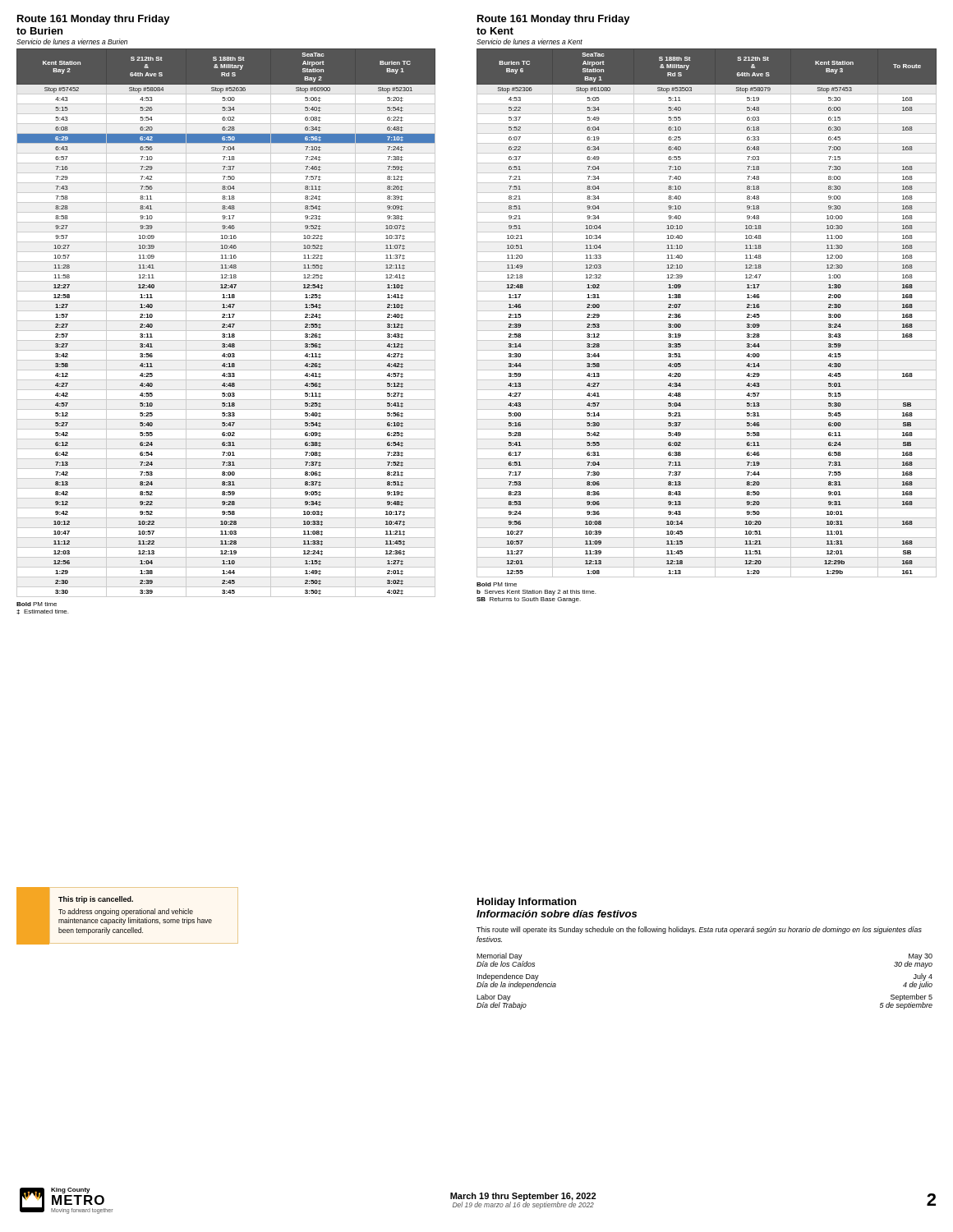Navigate to the region starting "Bold PM time b Serves Kent"
The image size is (953, 1232).
click(x=536, y=592)
